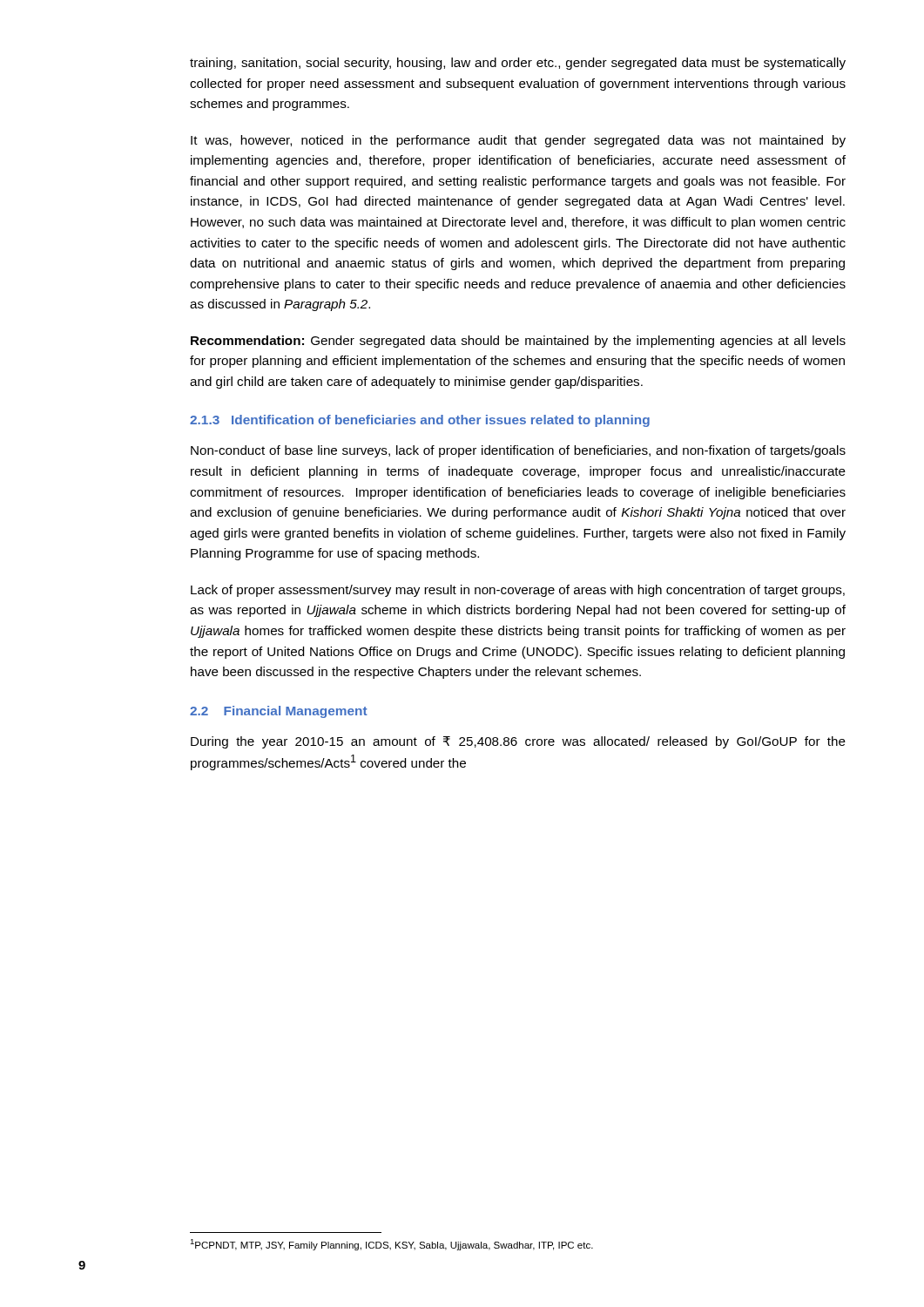Find the footnote that reads "1PCPNDT, MTP, JSY, Family Planning, ICDS, KSY,"

click(x=392, y=1243)
